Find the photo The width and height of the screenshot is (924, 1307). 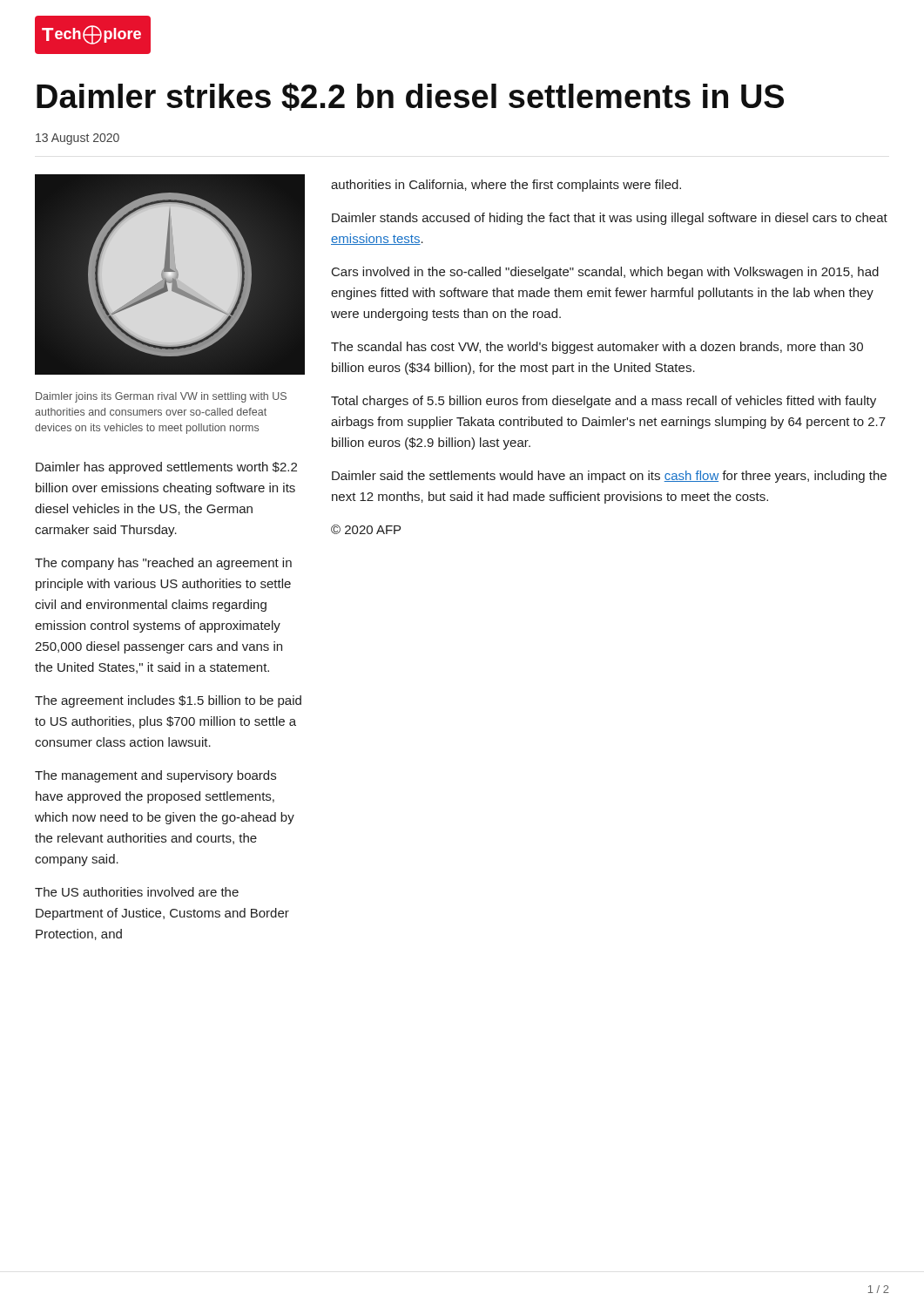click(170, 278)
